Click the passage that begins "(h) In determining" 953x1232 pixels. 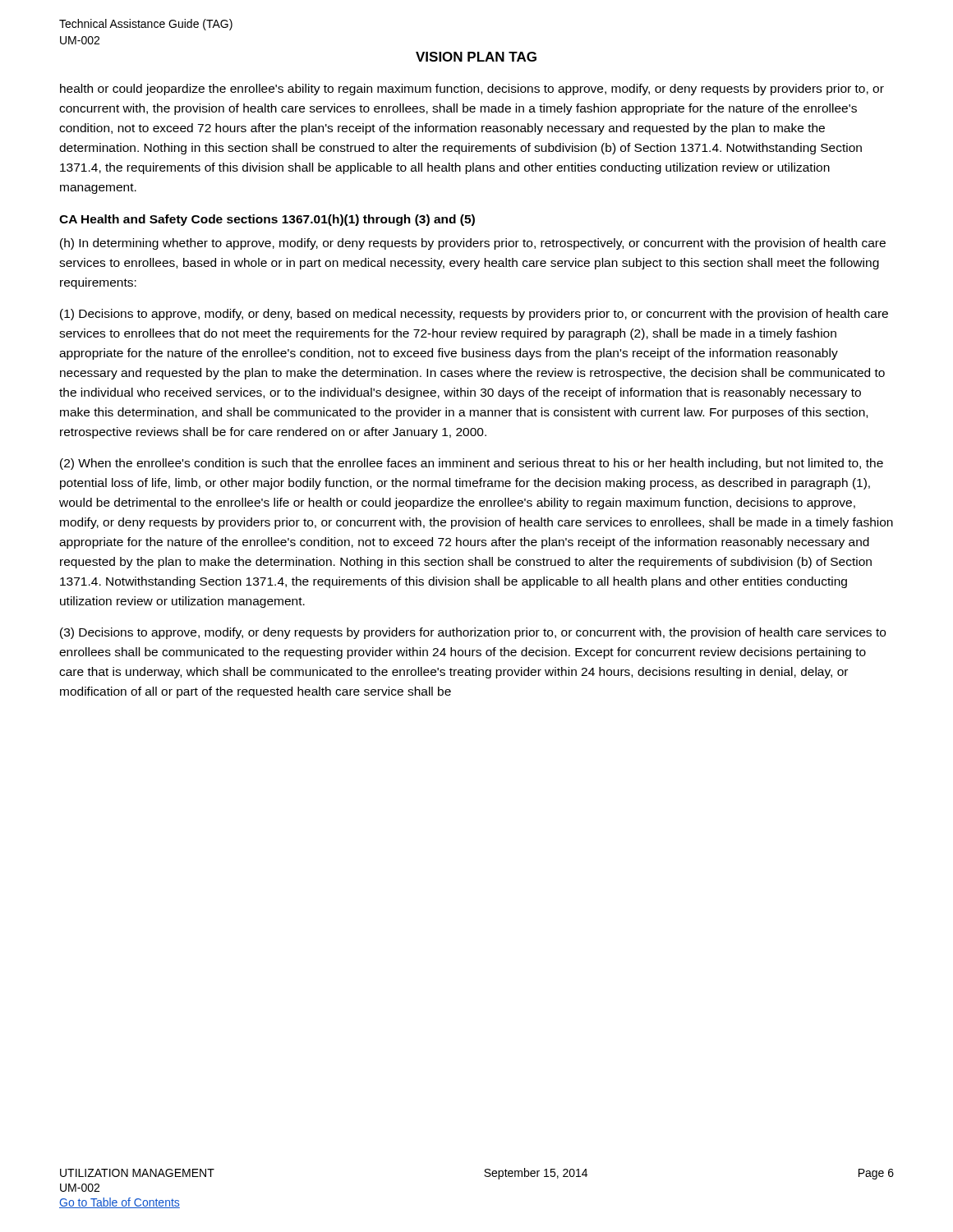(473, 263)
